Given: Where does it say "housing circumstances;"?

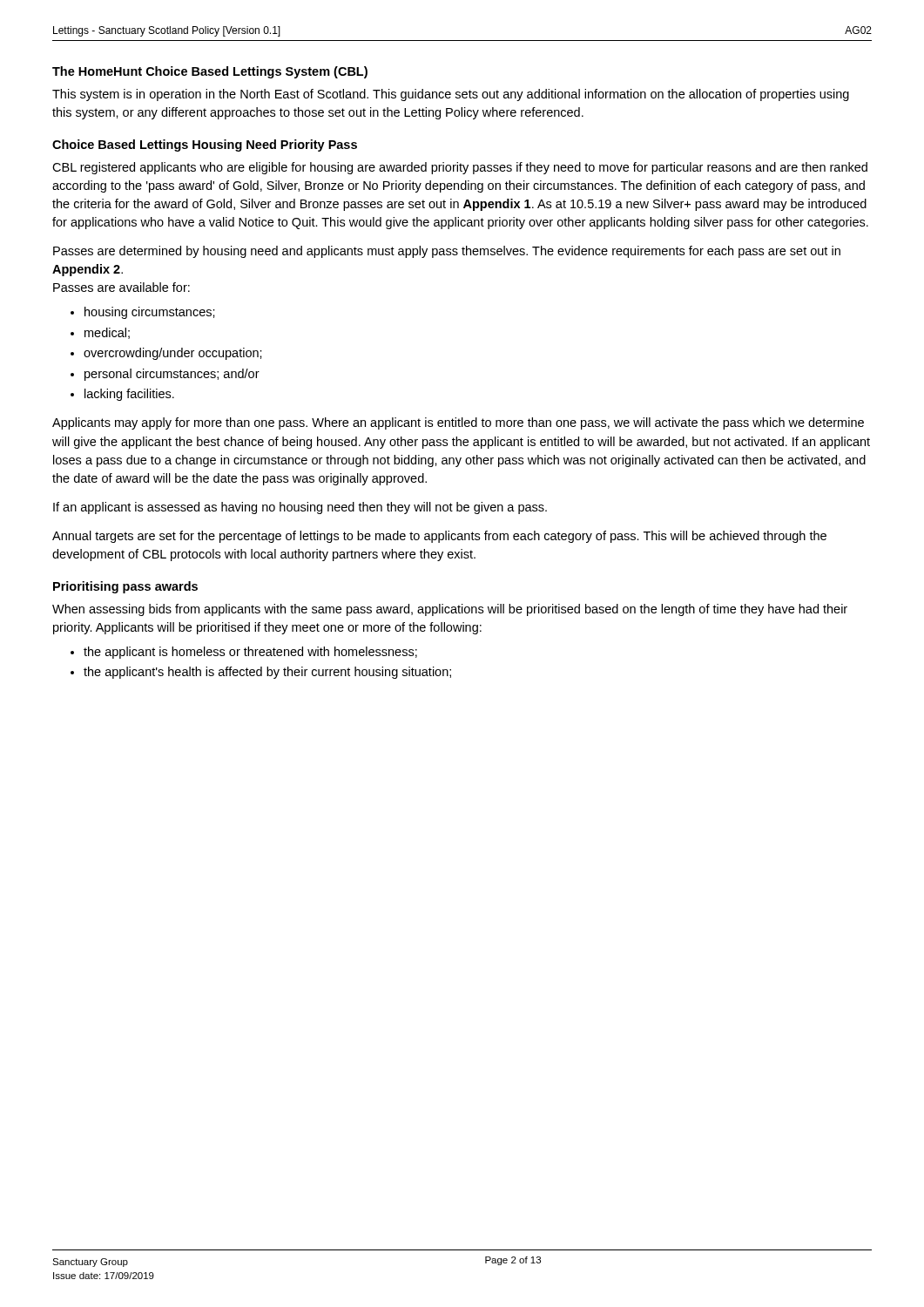Looking at the screenshot, I should pyautogui.click(x=150, y=312).
